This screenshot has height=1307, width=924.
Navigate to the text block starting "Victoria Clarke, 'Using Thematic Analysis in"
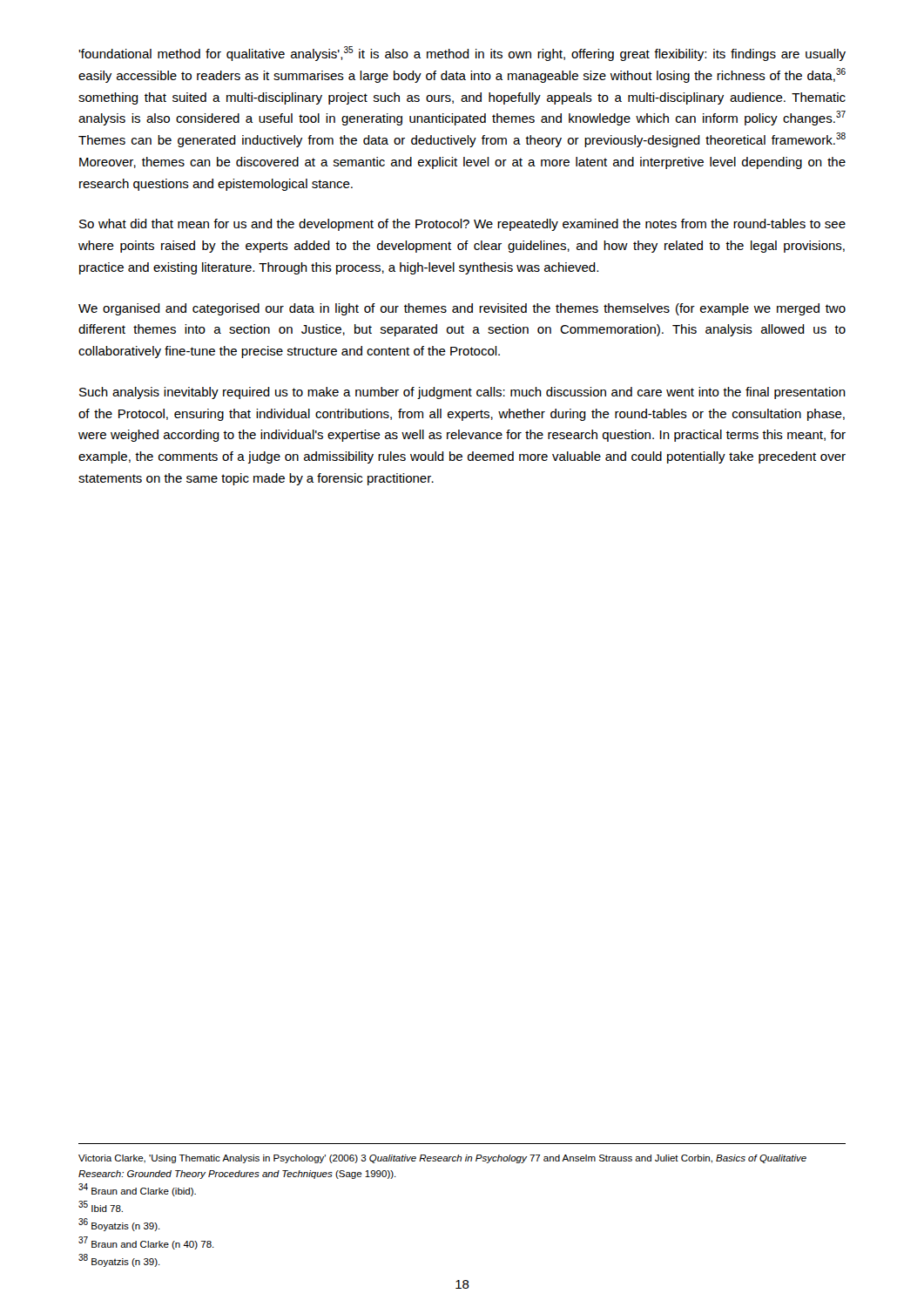coord(443,1166)
